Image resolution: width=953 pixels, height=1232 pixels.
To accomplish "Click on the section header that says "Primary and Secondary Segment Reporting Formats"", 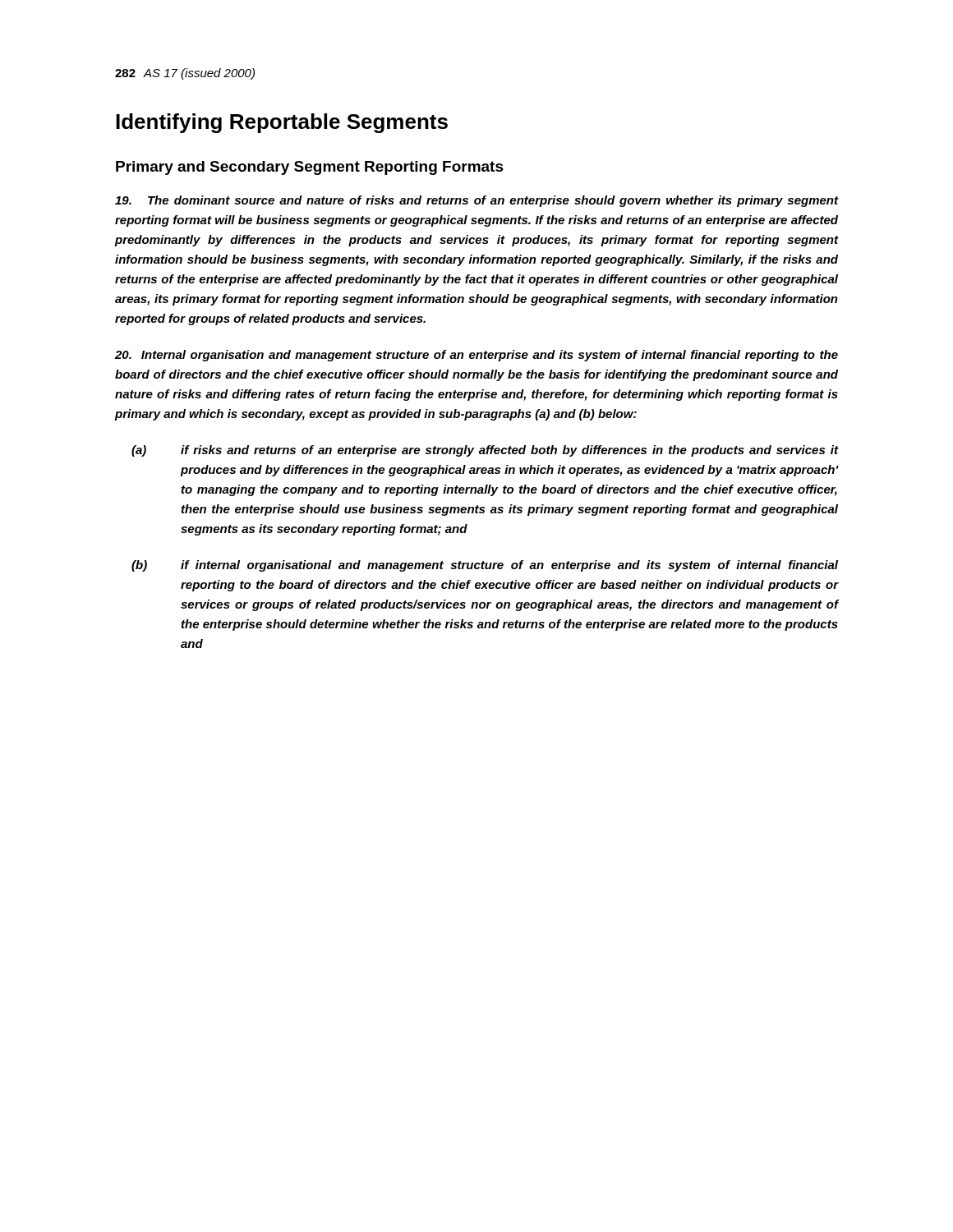I will click(309, 166).
